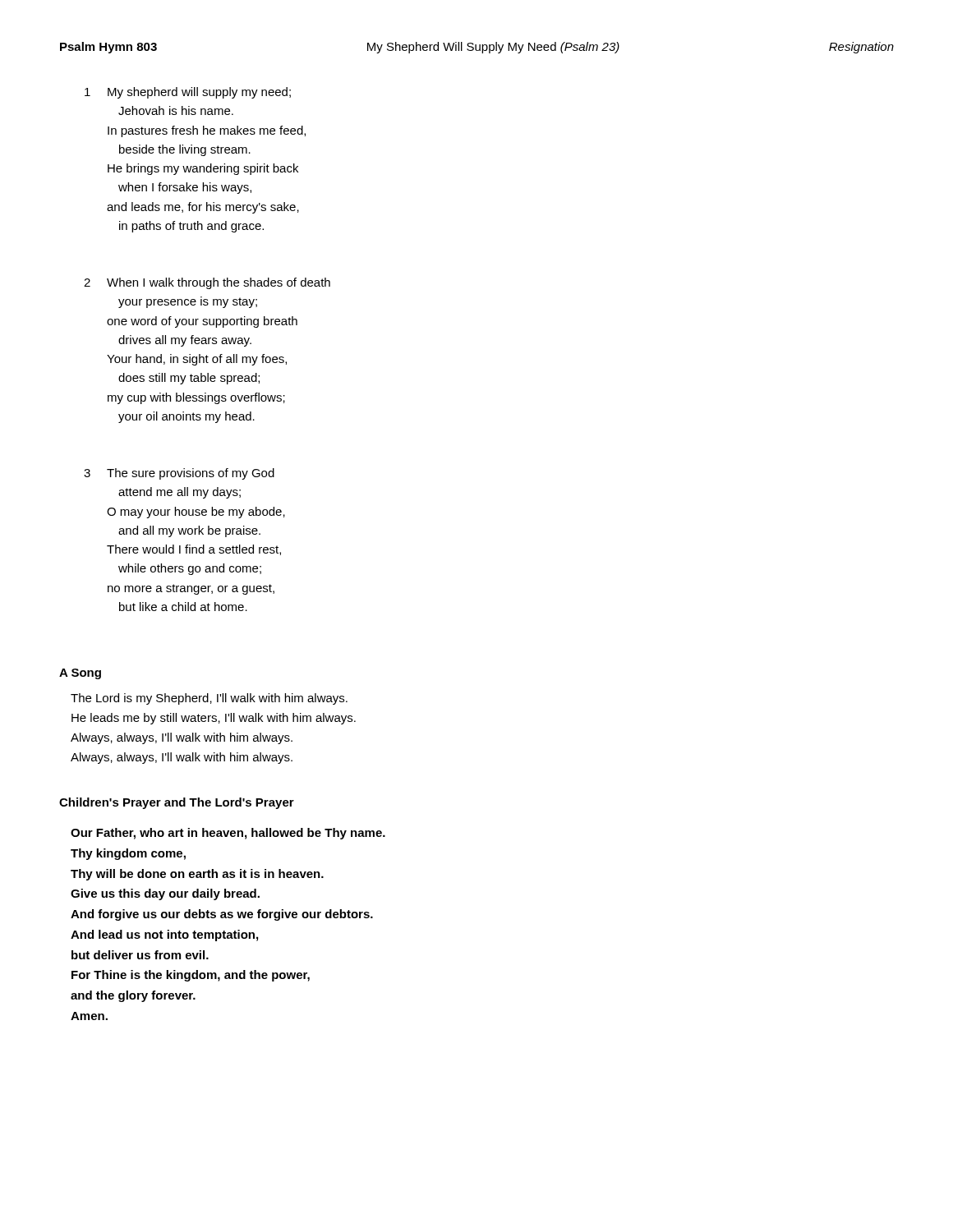Find the text starting "1 My shepherd will"
The width and height of the screenshot is (953, 1232).
207,159
